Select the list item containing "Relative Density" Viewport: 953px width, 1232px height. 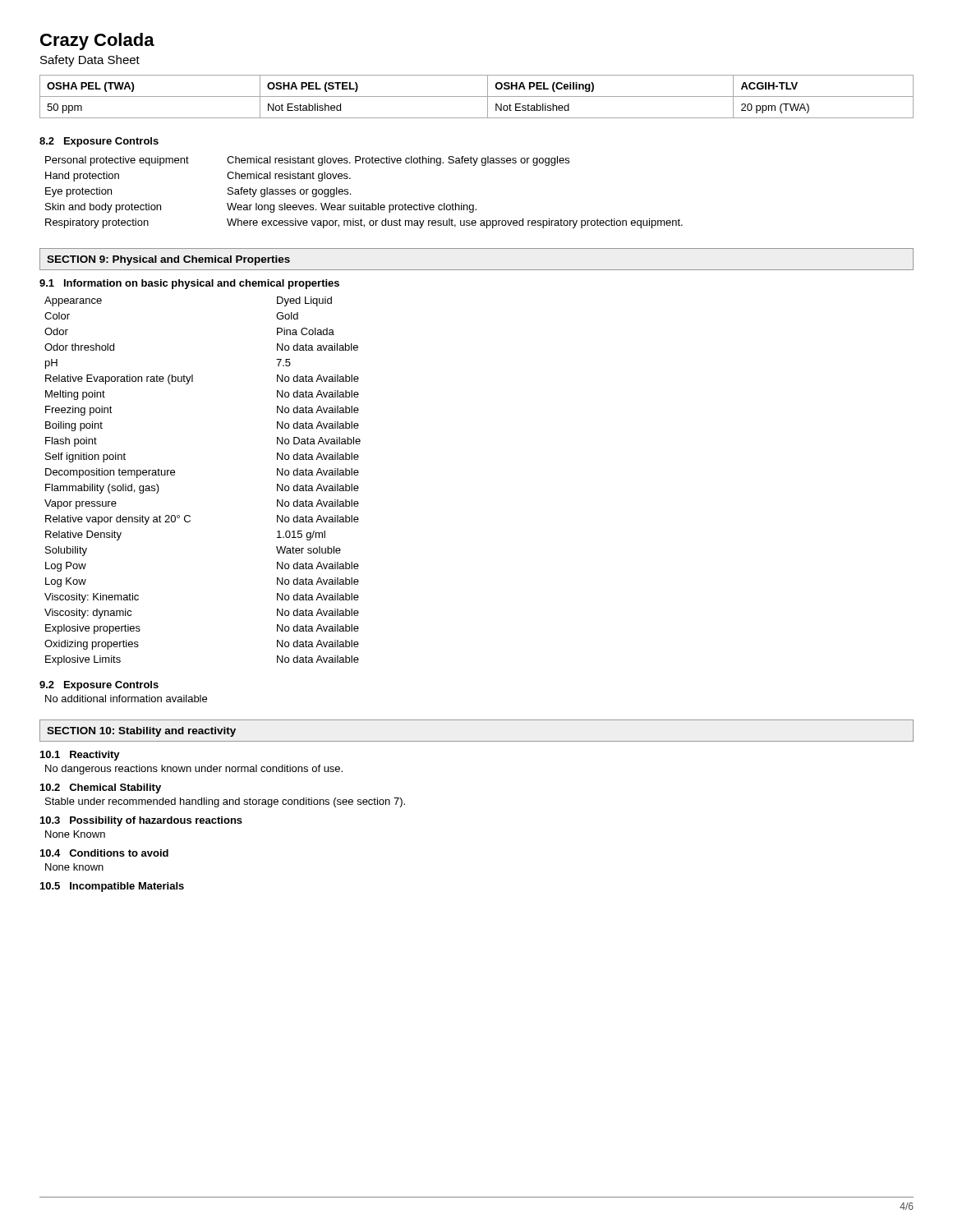pos(83,535)
